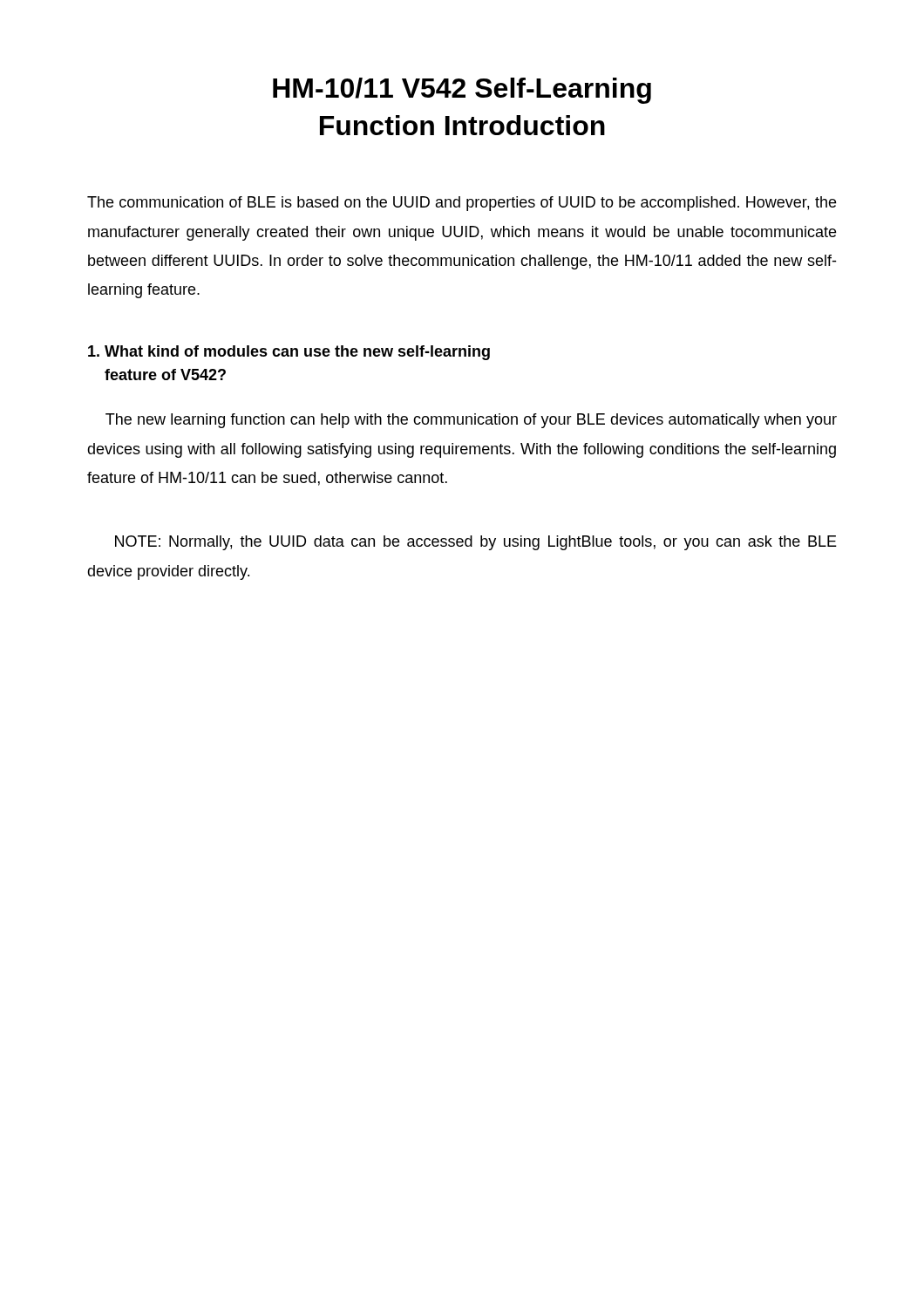924x1308 pixels.
Task: Locate the section header that opens with "1. What kind"
Action: pos(289,363)
